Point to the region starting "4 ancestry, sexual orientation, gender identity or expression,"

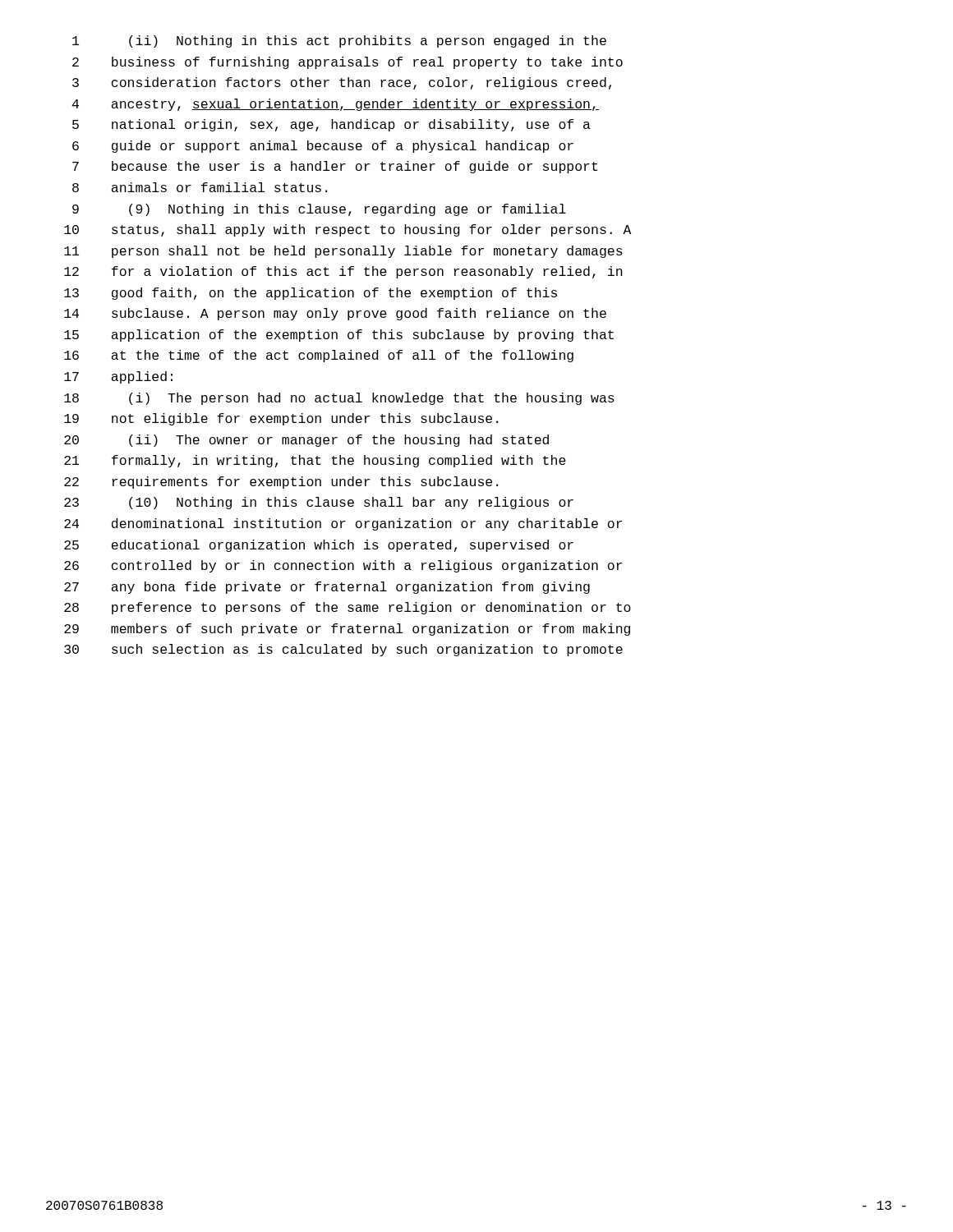pos(322,105)
